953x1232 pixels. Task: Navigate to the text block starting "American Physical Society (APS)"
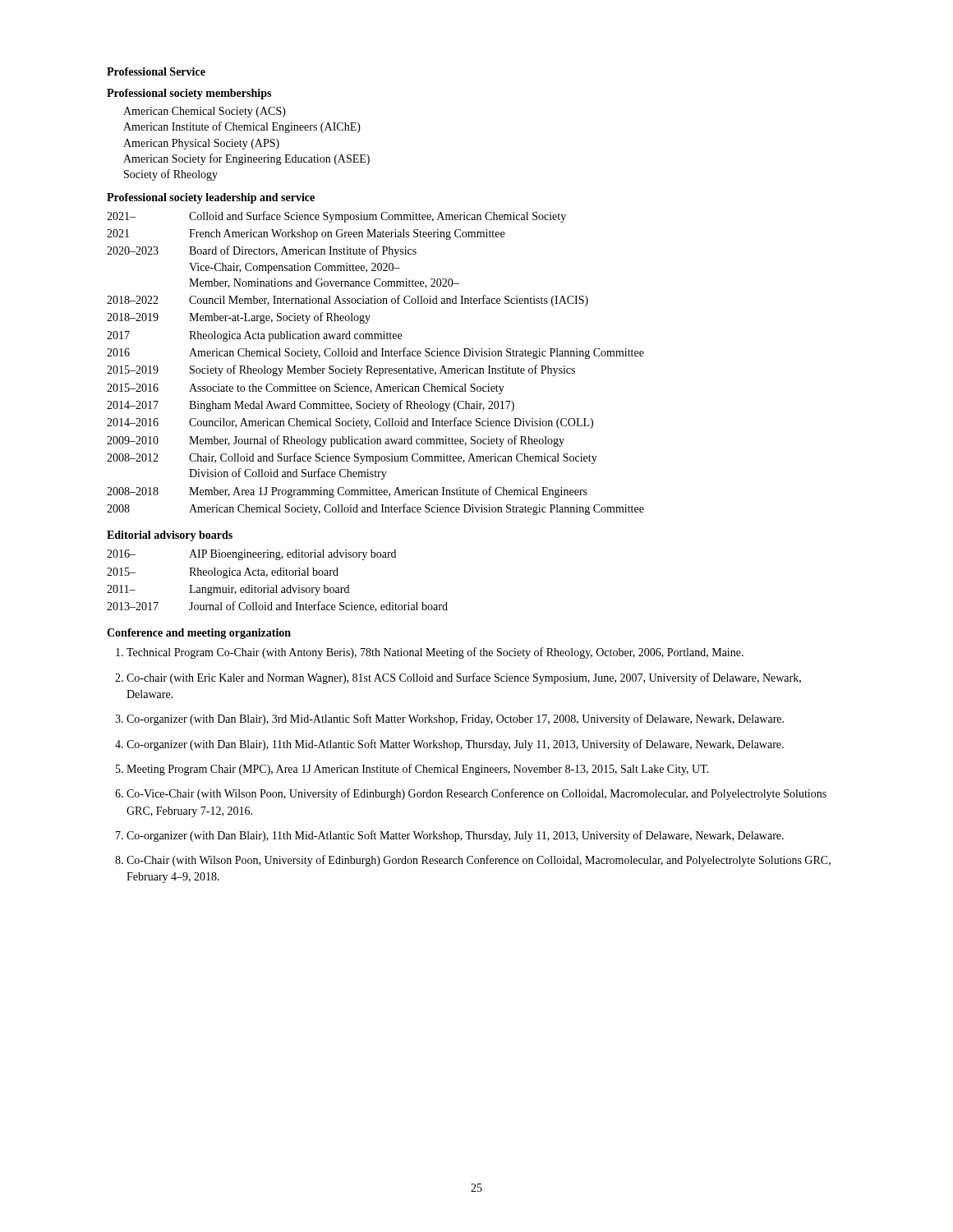click(x=201, y=143)
